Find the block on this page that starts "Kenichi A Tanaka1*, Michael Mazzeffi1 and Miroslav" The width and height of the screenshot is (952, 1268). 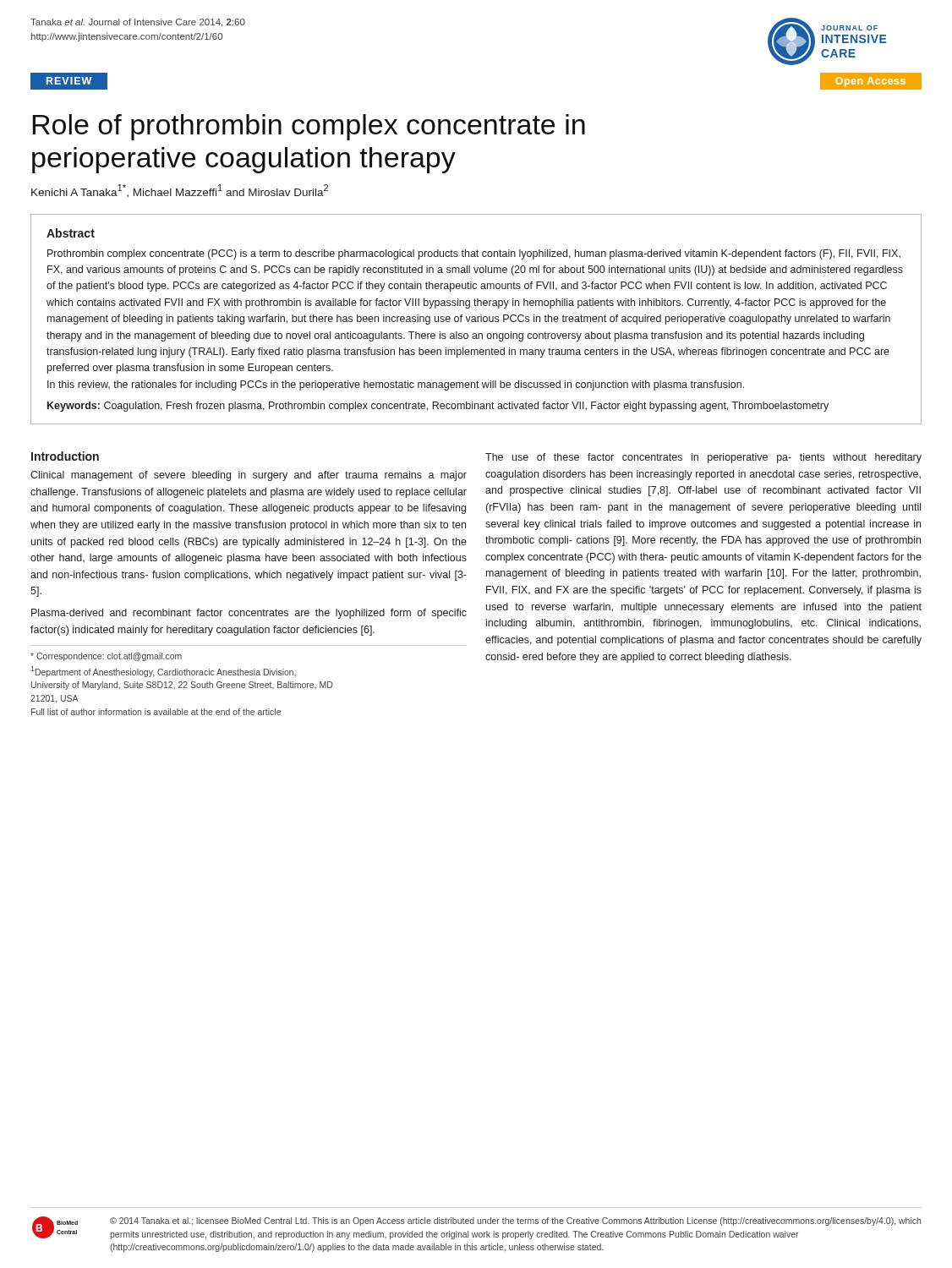click(180, 191)
